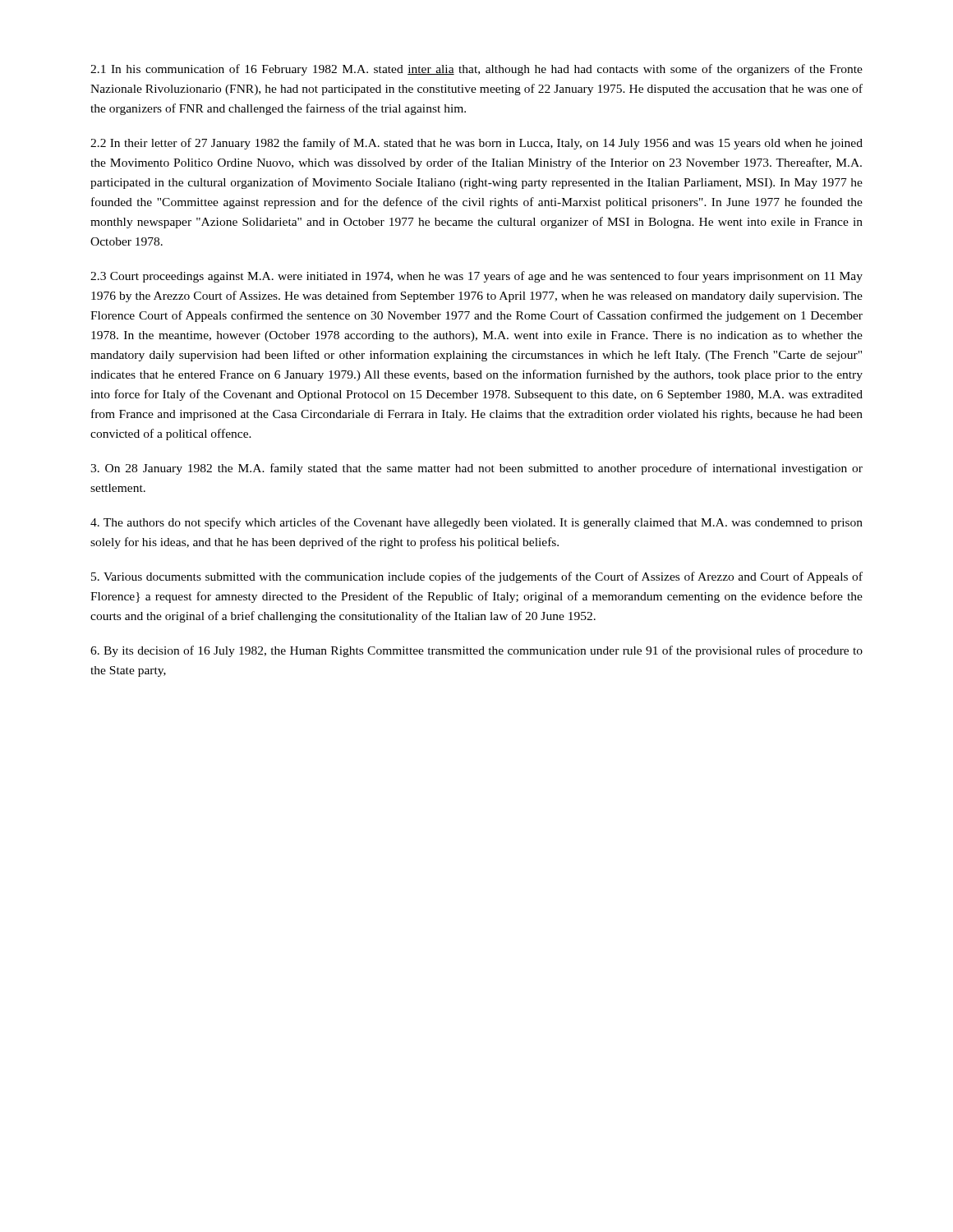Click on the region starting "1 In his communication of 16"

tap(476, 88)
